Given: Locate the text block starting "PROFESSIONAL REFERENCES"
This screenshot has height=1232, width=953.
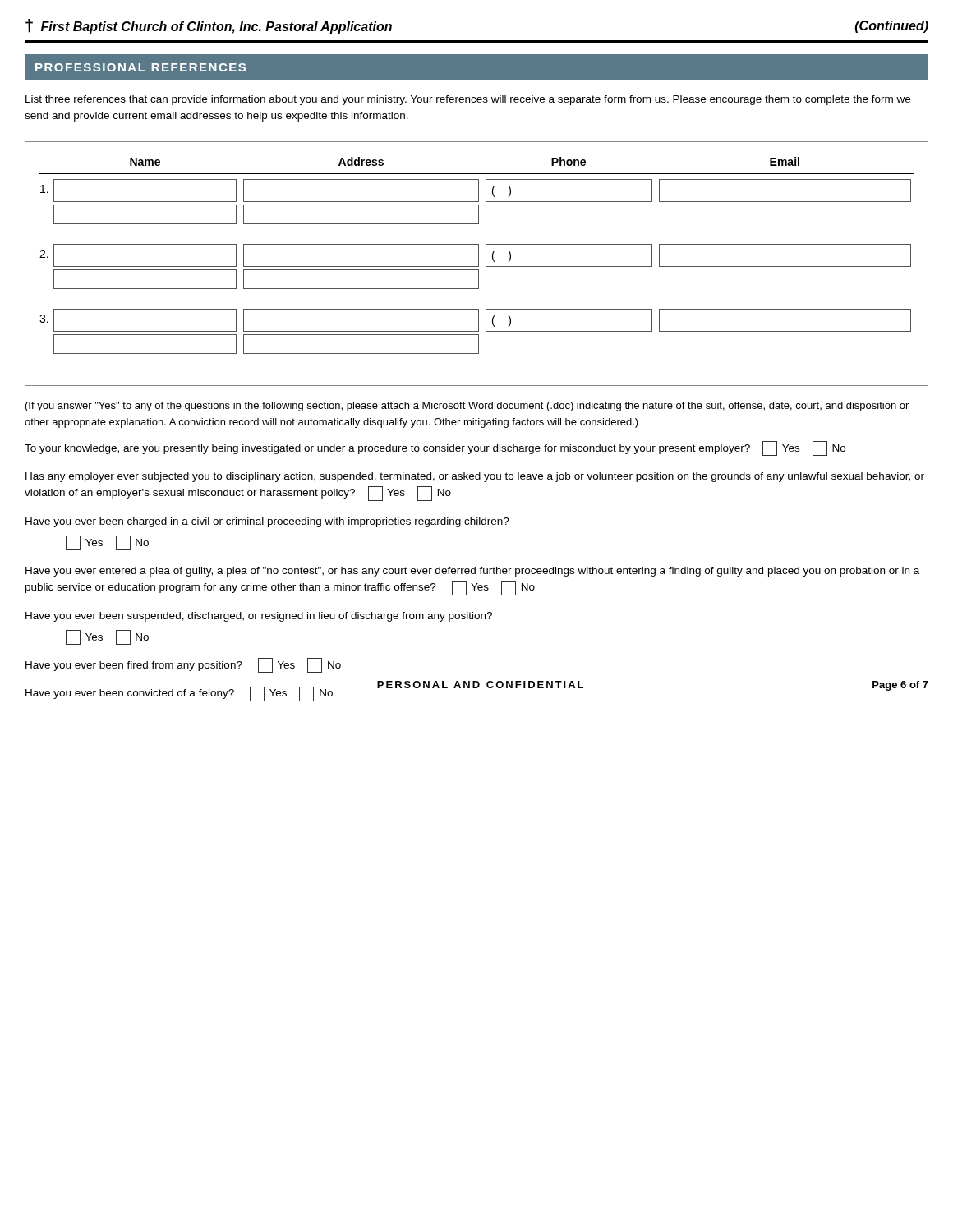Looking at the screenshot, I should pyautogui.click(x=141, y=67).
